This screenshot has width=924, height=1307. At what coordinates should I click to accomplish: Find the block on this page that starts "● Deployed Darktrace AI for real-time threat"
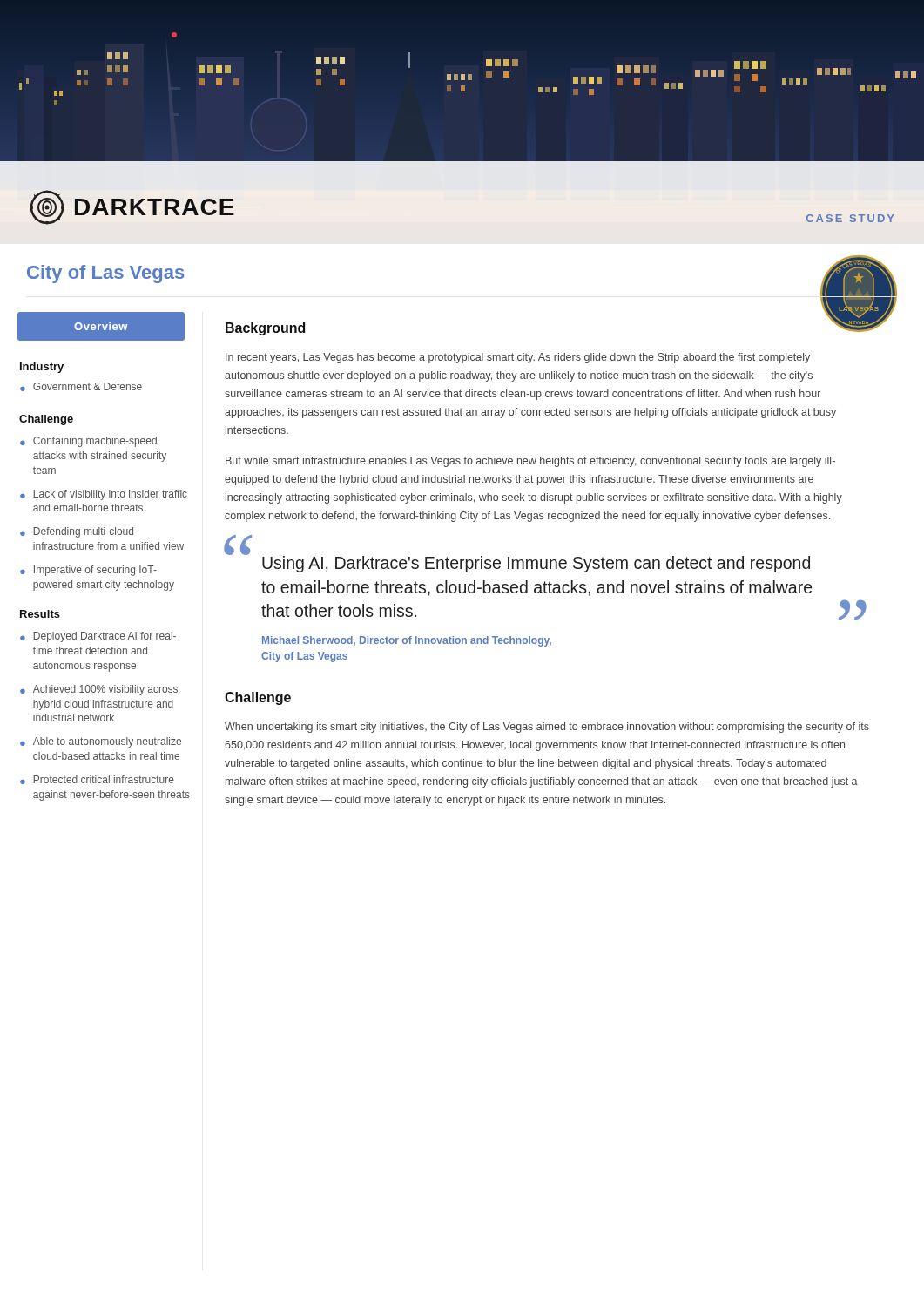[x=105, y=651]
